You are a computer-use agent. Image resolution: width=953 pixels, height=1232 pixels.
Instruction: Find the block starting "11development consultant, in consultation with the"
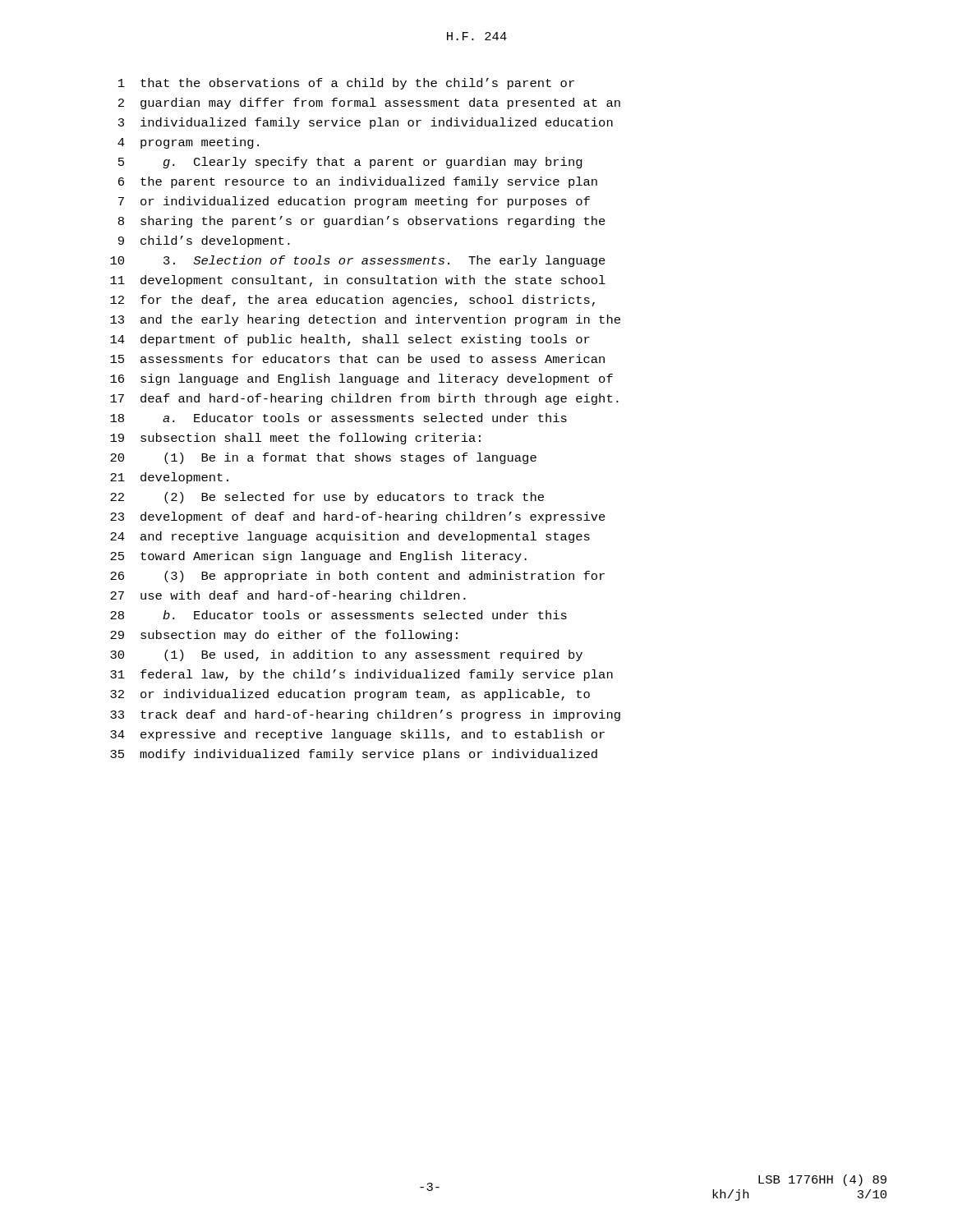[352, 281]
